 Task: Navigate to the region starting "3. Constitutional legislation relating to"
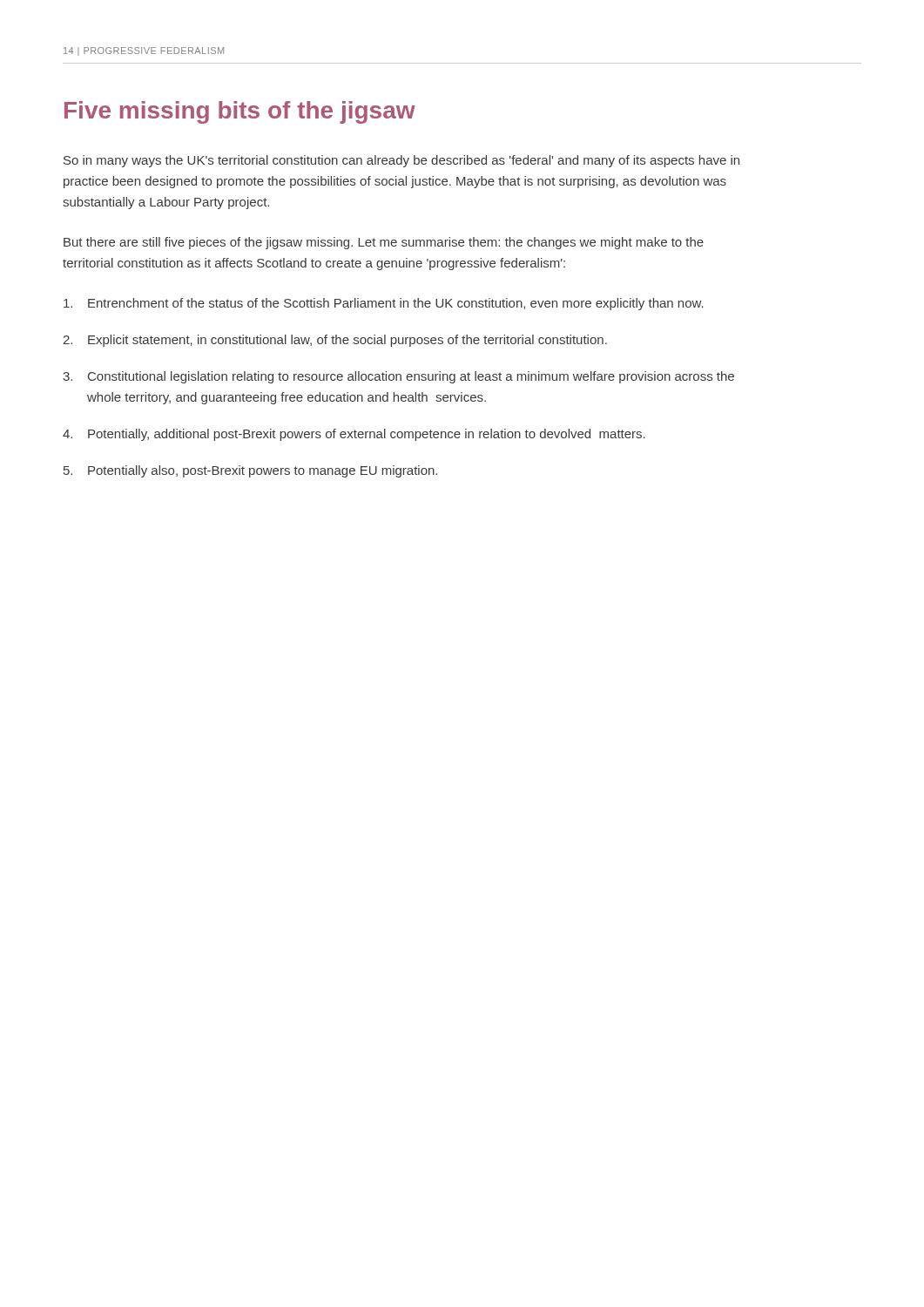point(406,386)
